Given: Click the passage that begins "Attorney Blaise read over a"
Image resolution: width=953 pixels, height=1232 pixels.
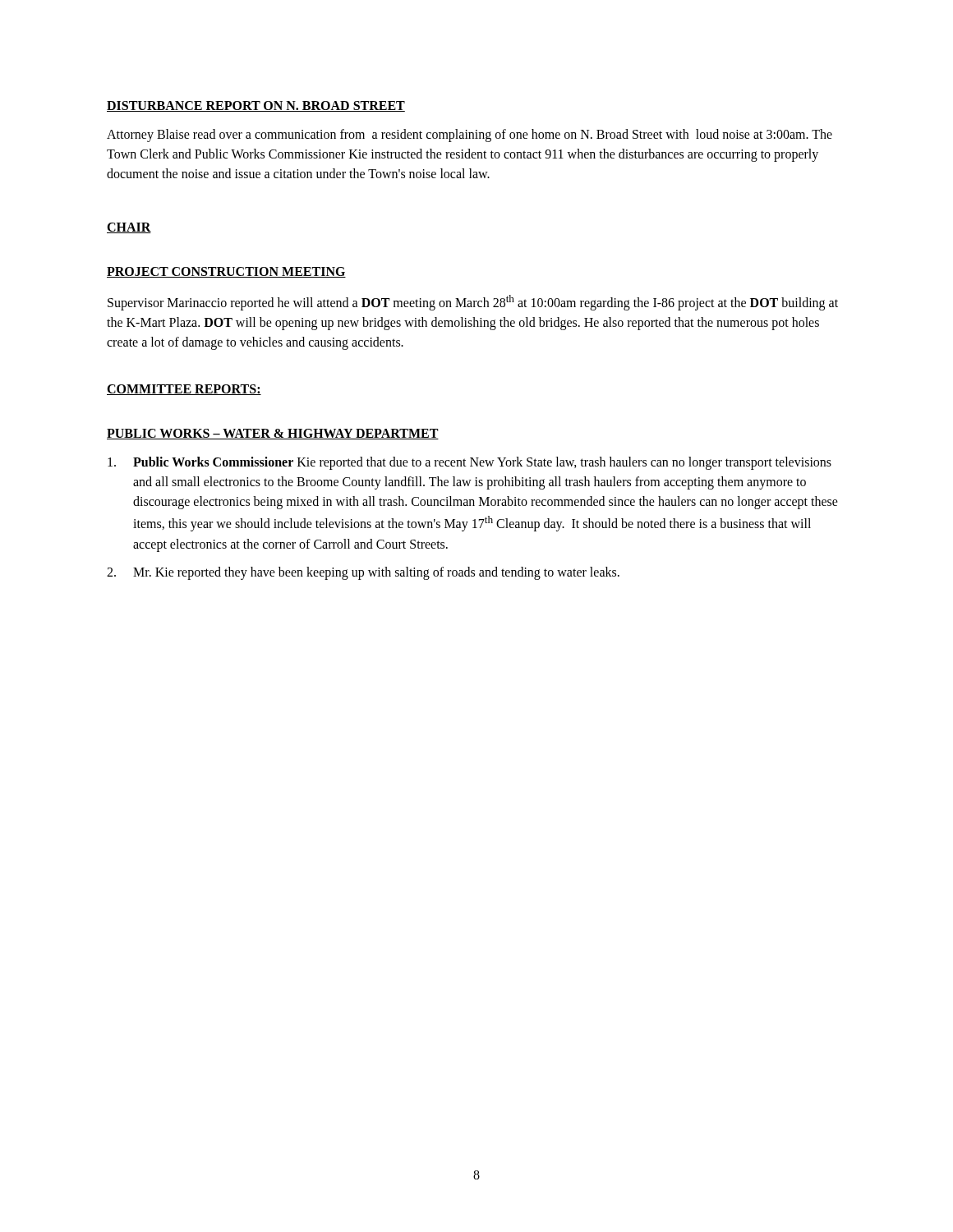Looking at the screenshot, I should [470, 154].
